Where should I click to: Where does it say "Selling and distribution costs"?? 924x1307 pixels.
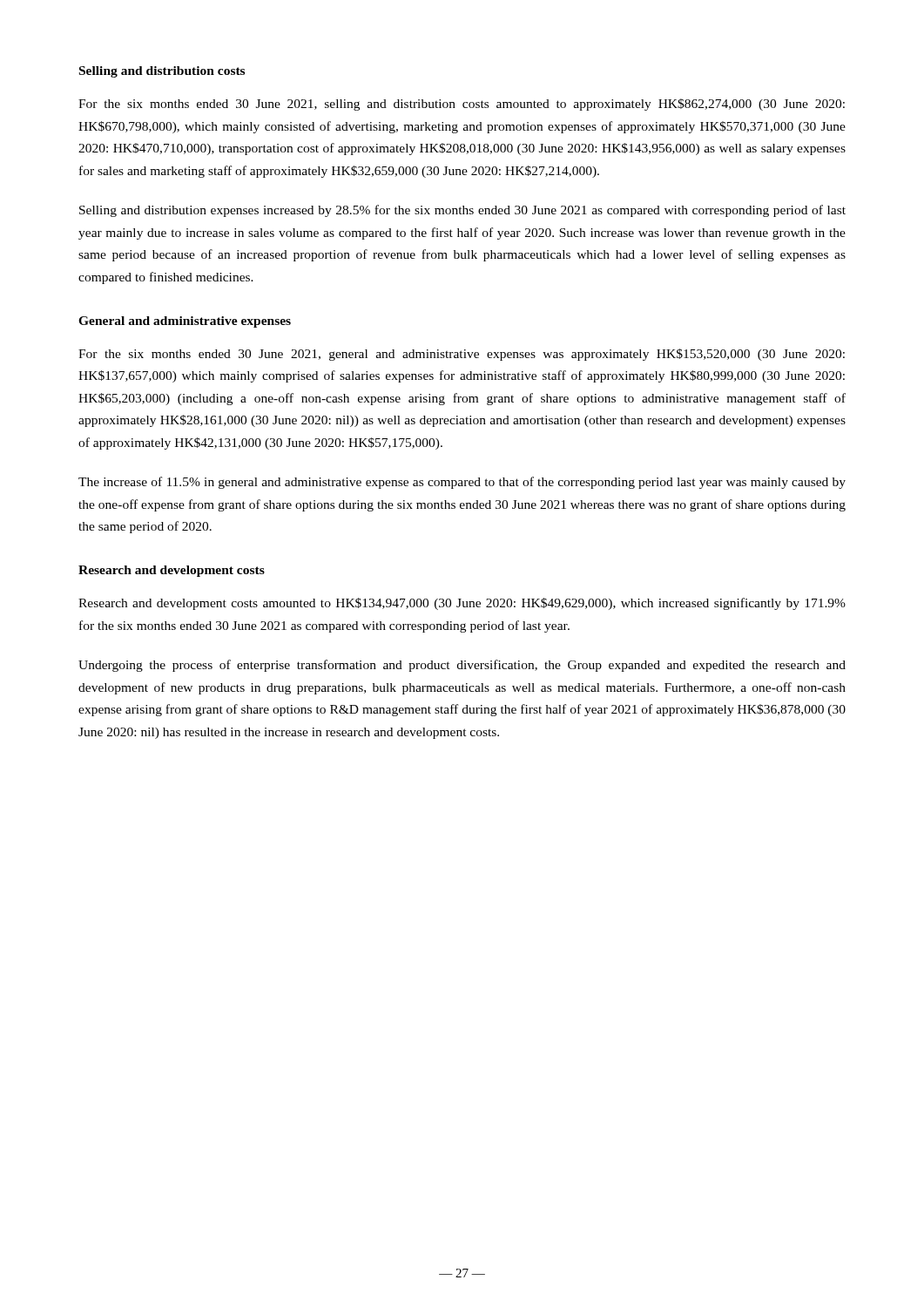point(162,70)
